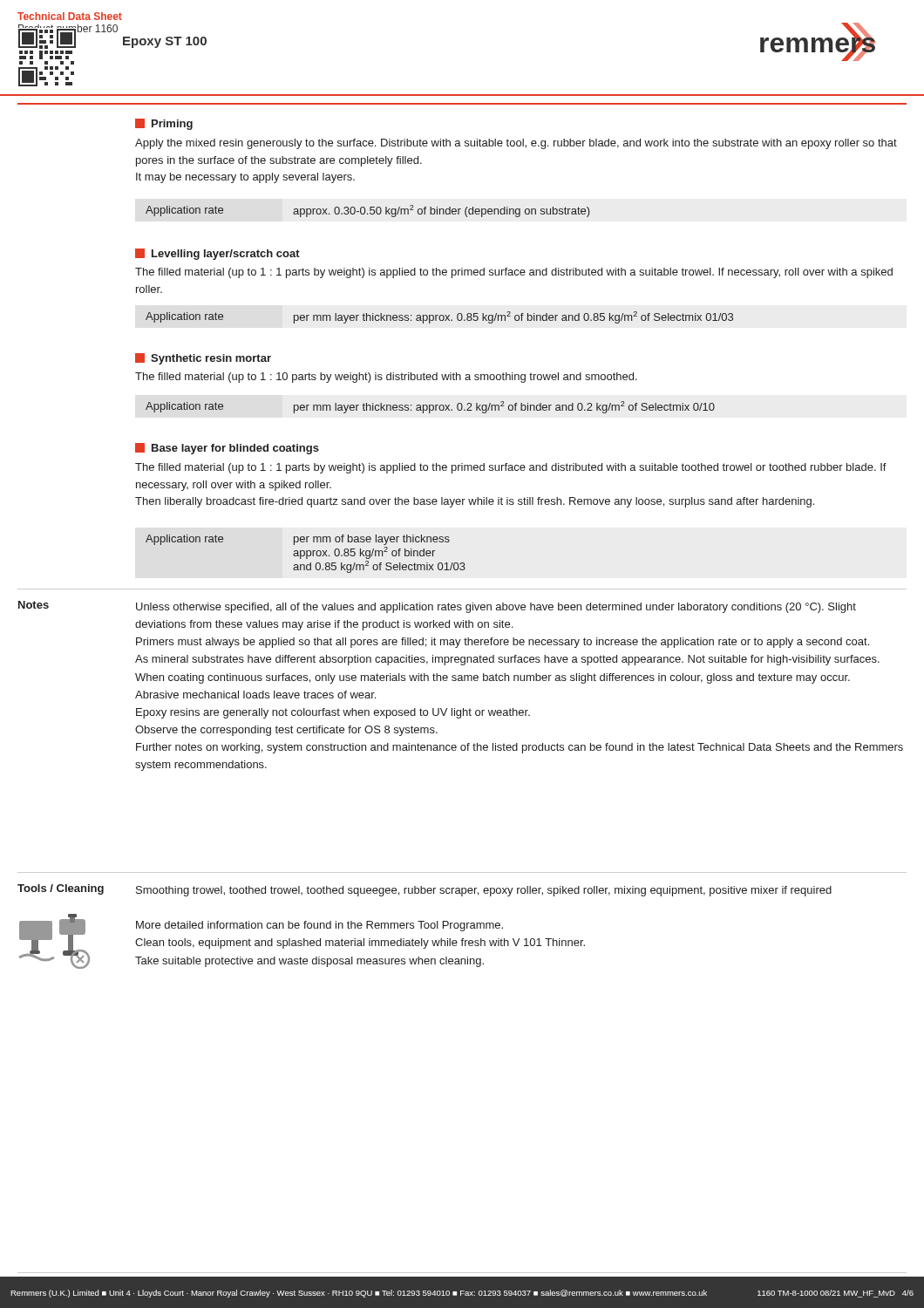Where is the passage that starts "Unless otherwise specified, all of the values"?
The width and height of the screenshot is (924, 1308).
(x=519, y=686)
